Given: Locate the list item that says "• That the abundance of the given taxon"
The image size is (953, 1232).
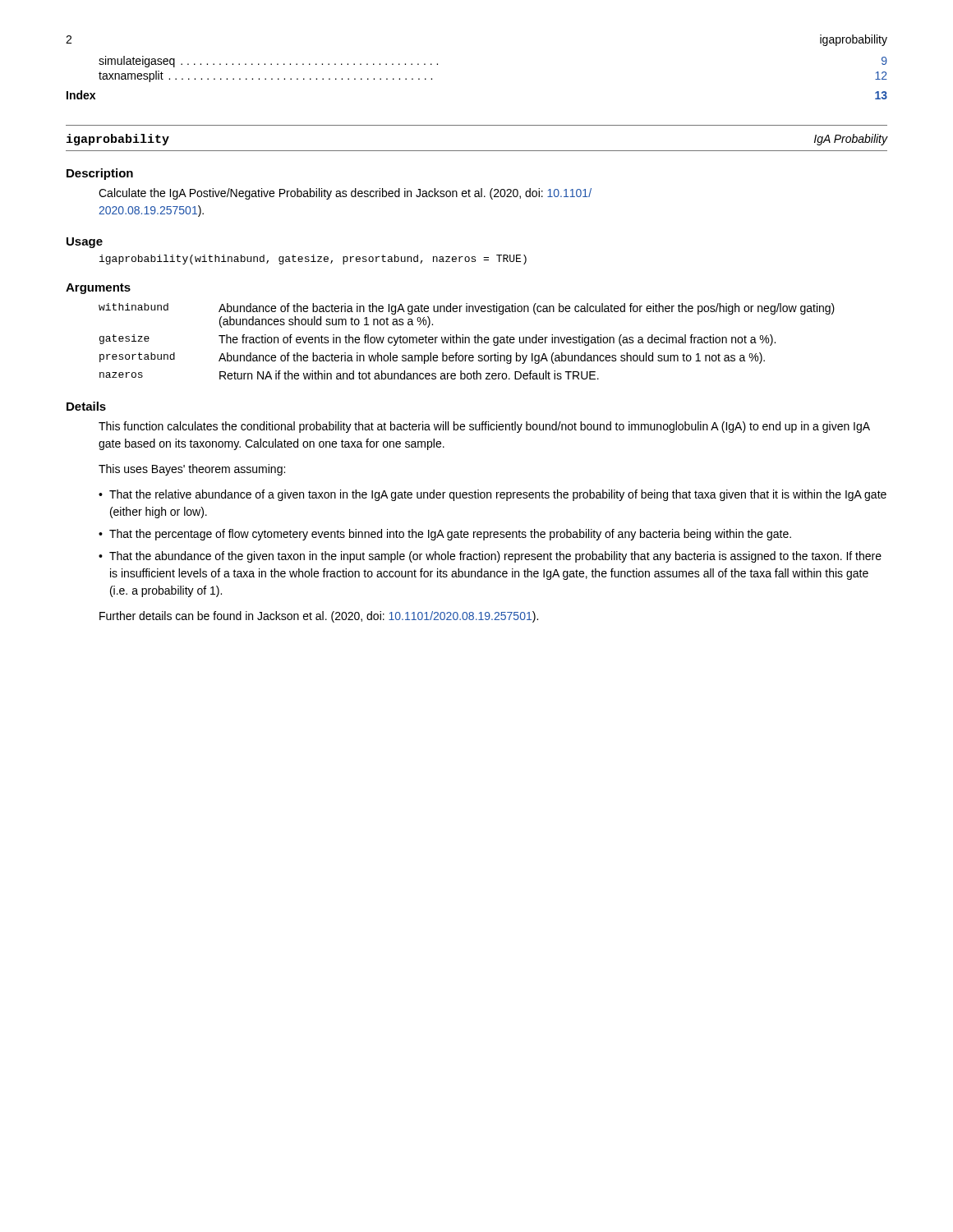Looking at the screenshot, I should (493, 574).
